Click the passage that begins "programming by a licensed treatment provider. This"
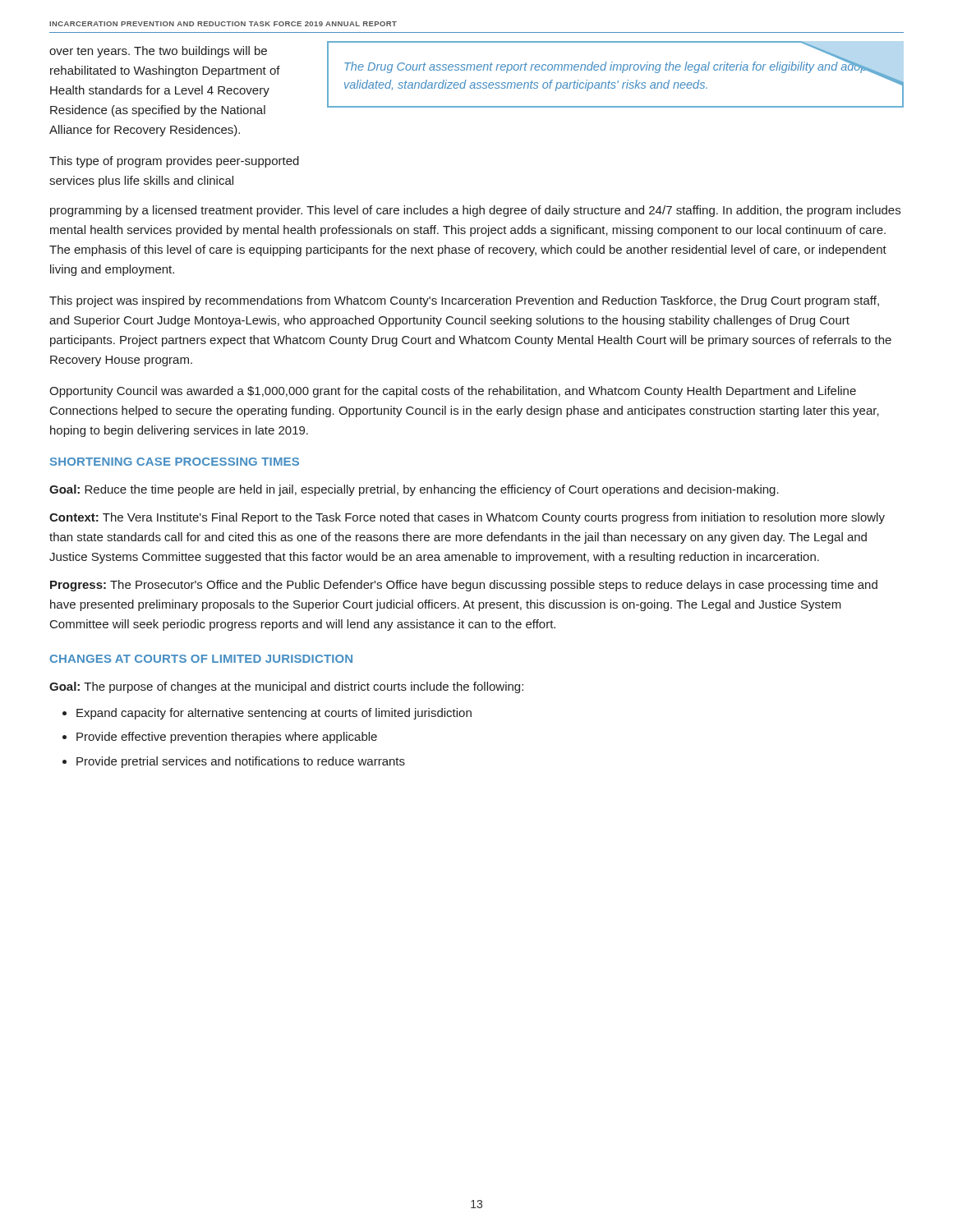This screenshot has height=1232, width=953. (x=476, y=320)
